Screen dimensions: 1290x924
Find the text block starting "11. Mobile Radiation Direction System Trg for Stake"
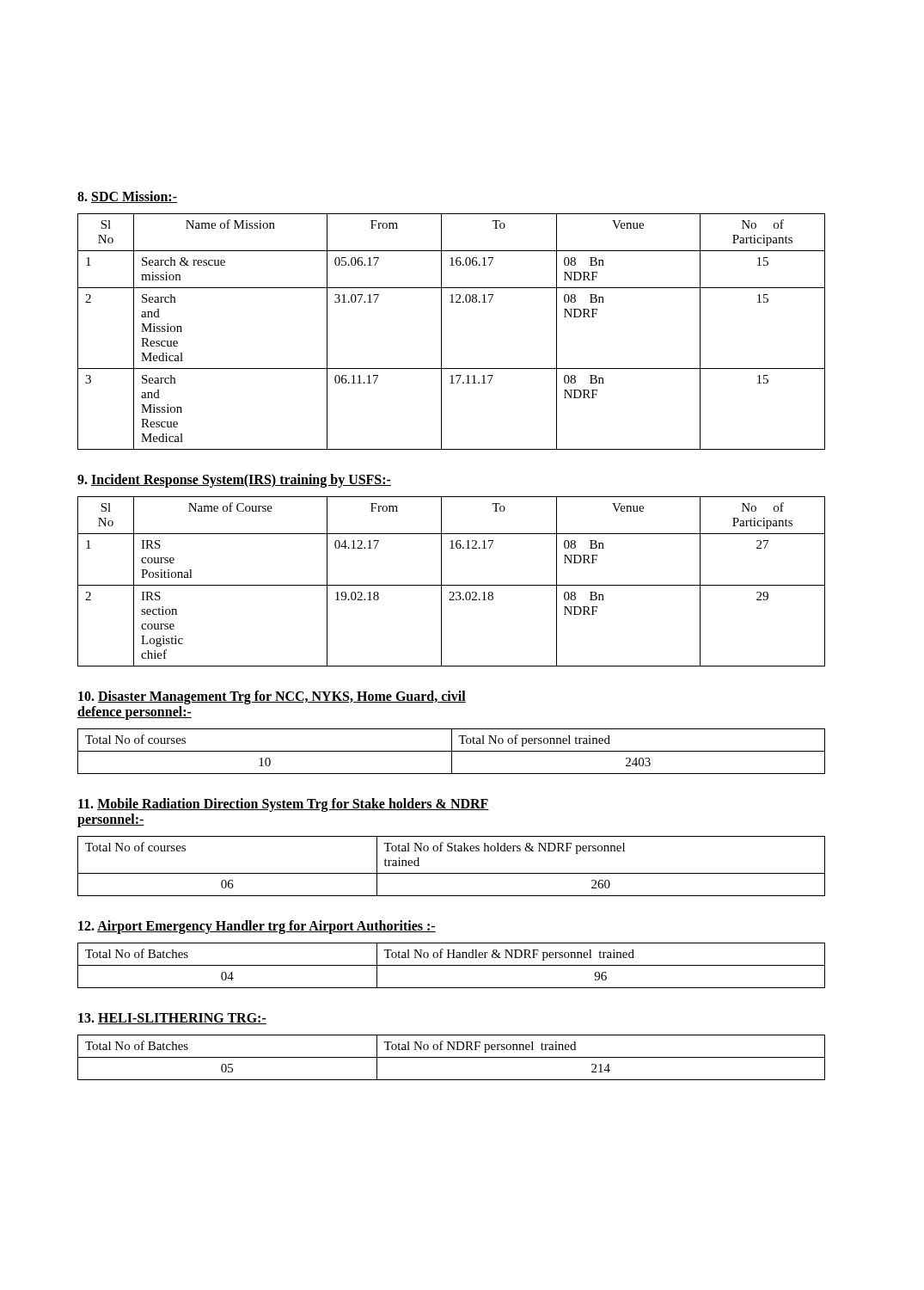(x=283, y=811)
